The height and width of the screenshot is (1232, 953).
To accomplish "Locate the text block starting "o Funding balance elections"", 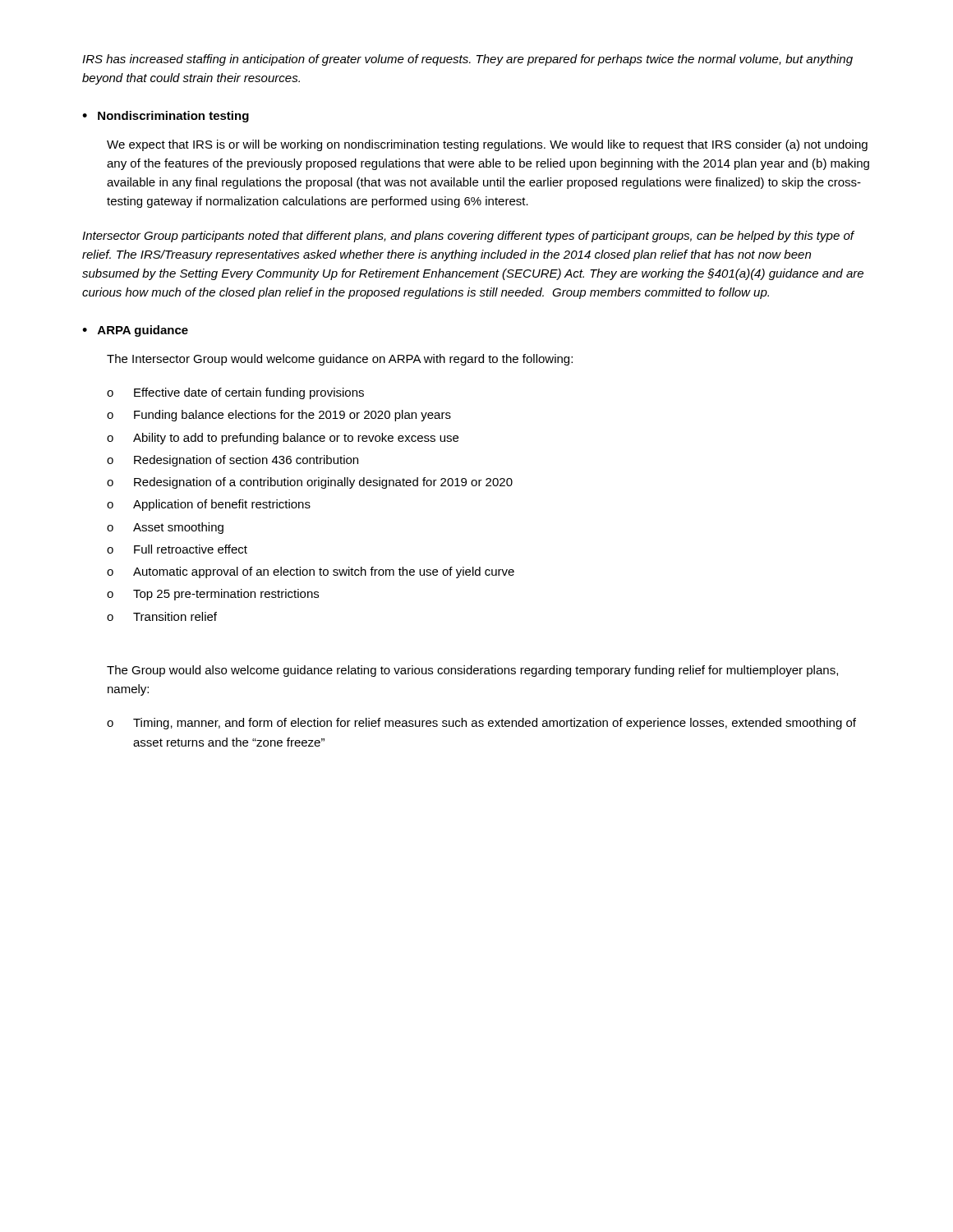I will [279, 416].
